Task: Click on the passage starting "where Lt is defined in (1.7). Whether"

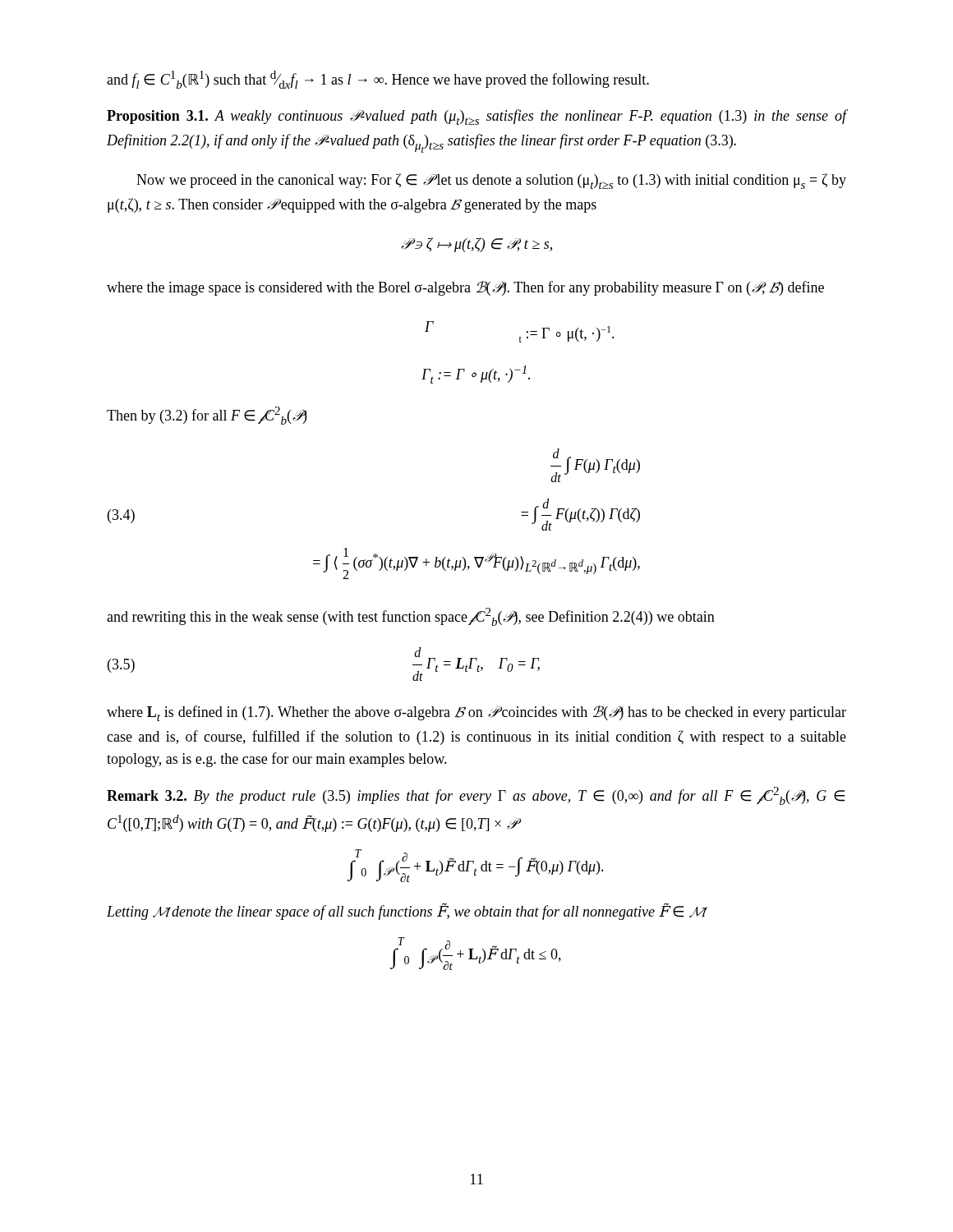Action: [x=476, y=736]
